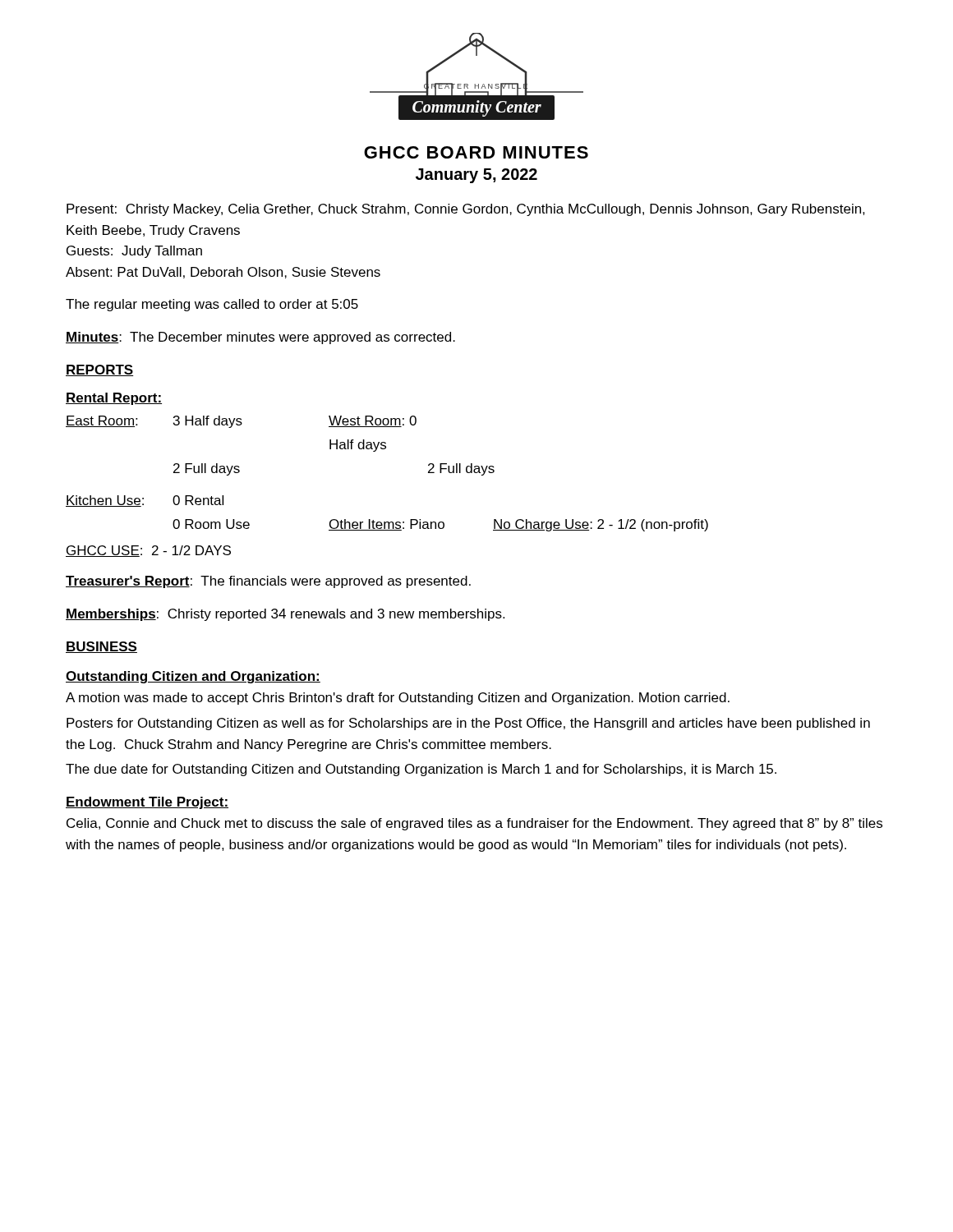The width and height of the screenshot is (953, 1232).
Task: Find the text block containing "Minutes: The December"
Action: pos(261,337)
